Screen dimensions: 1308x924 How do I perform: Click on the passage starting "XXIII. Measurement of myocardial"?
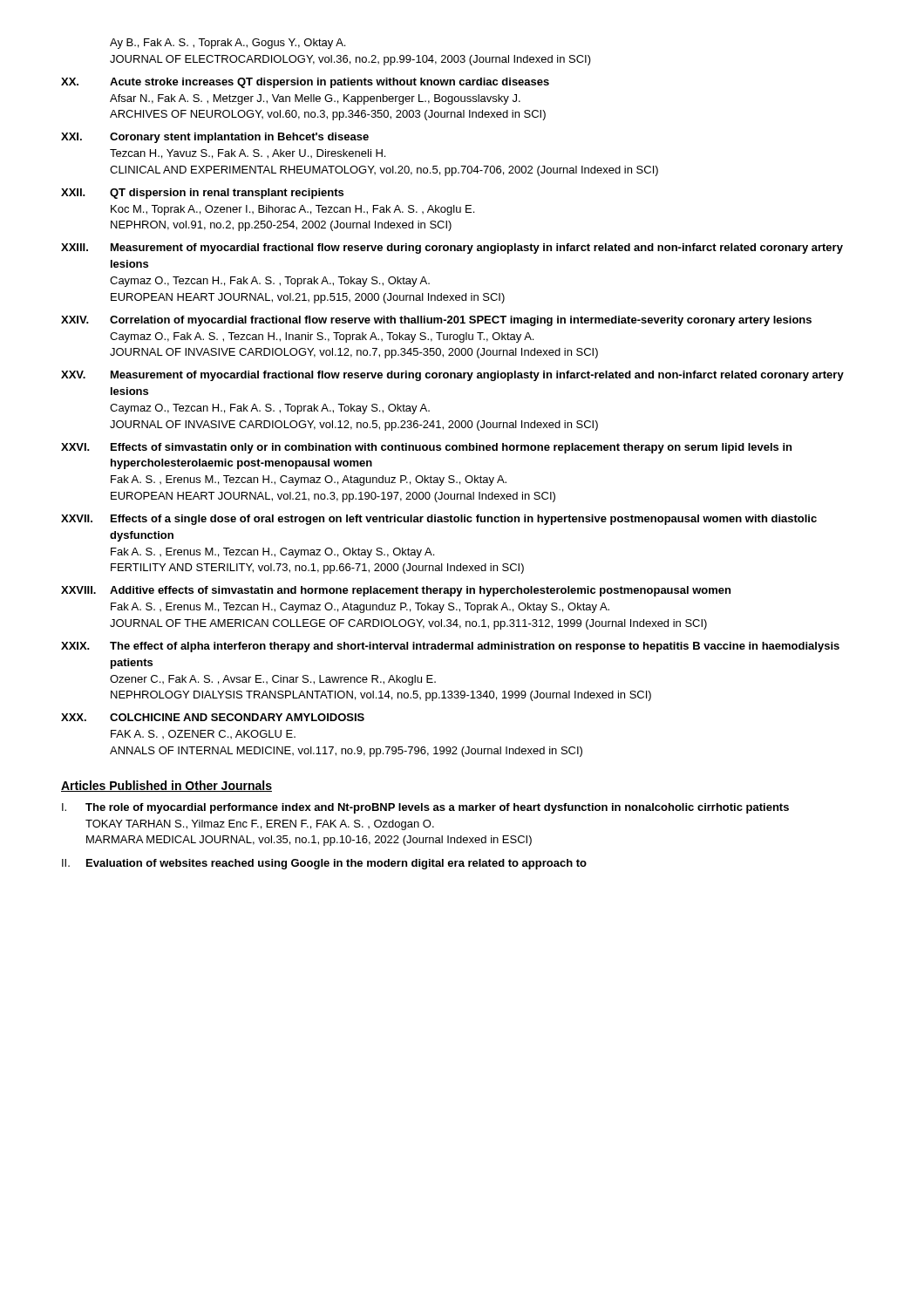click(452, 249)
